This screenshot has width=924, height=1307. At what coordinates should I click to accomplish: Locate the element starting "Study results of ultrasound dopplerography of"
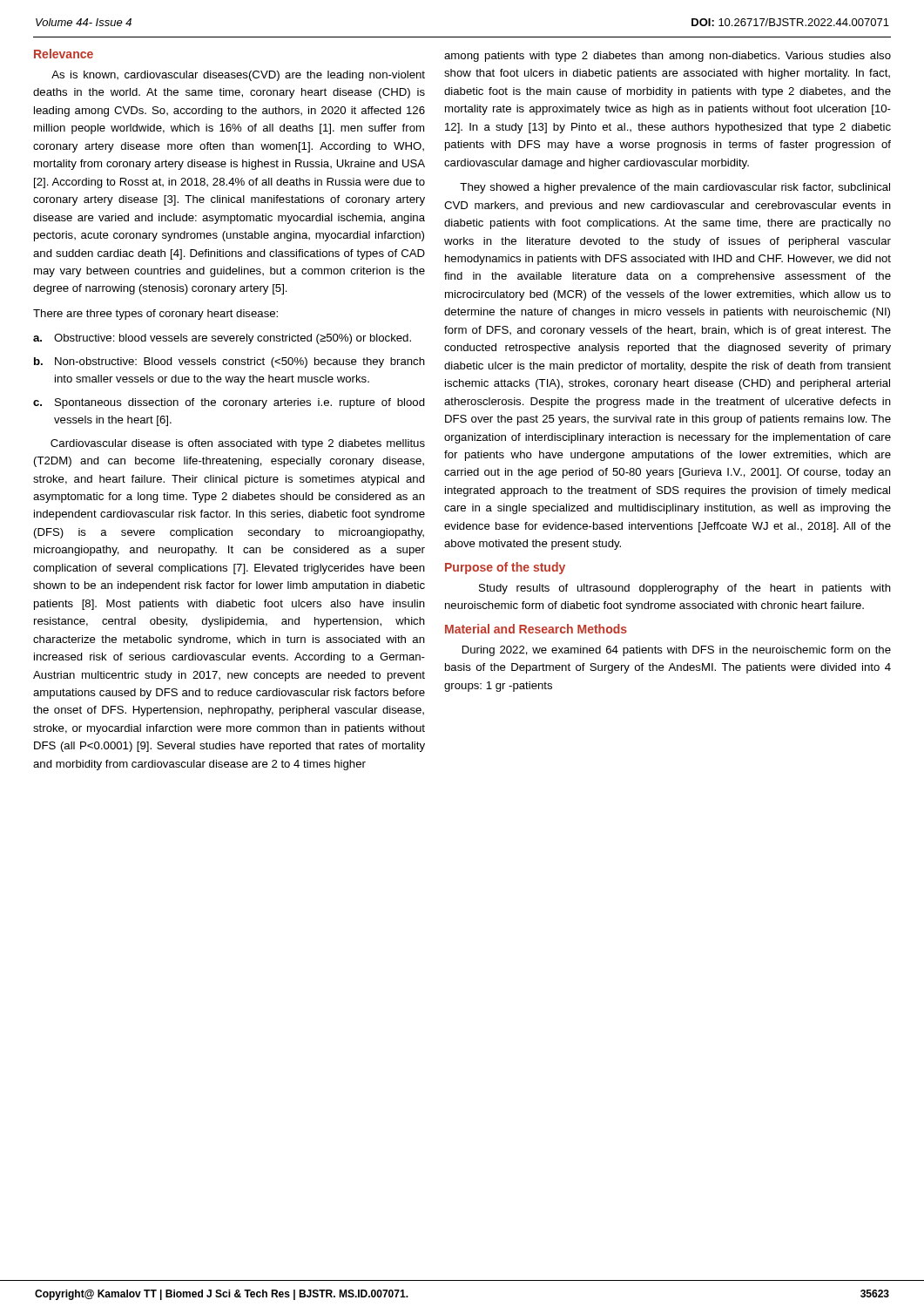[x=668, y=596]
